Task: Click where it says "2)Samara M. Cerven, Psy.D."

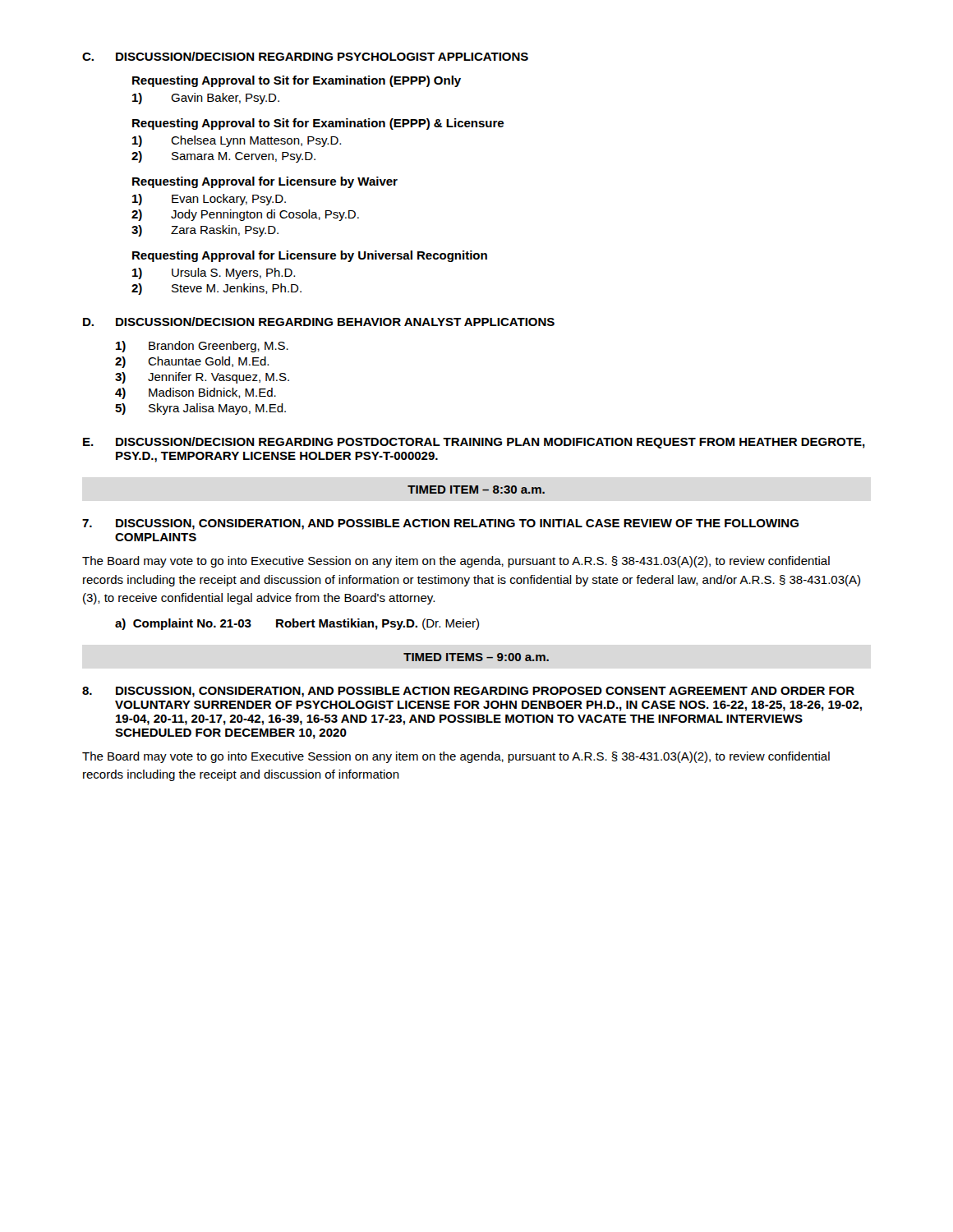Action: tap(223, 157)
